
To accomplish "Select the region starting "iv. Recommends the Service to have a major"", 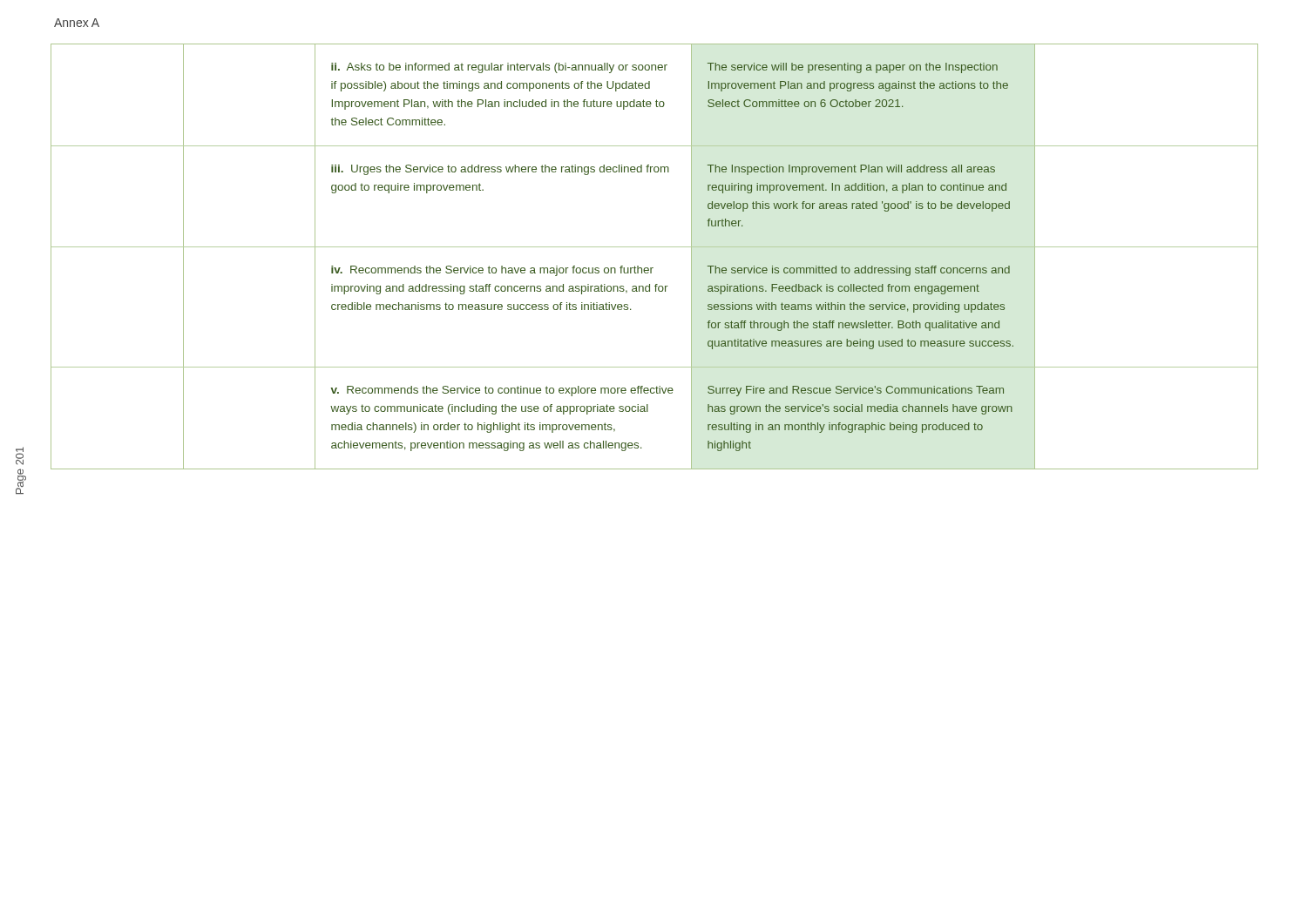I will point(654,307).
